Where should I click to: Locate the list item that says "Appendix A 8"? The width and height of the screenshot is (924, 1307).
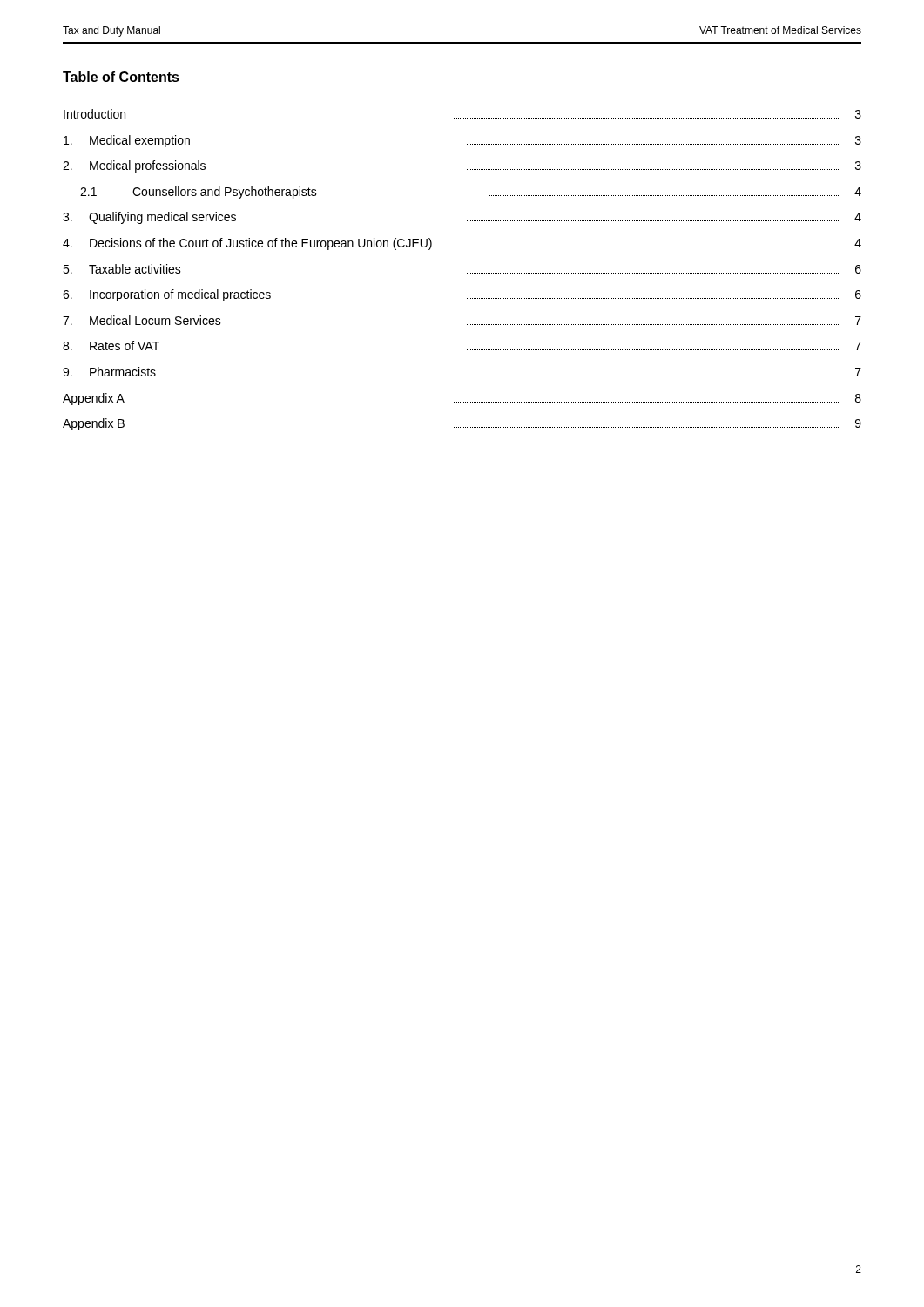pyautogui.click(x=462, y=399)
